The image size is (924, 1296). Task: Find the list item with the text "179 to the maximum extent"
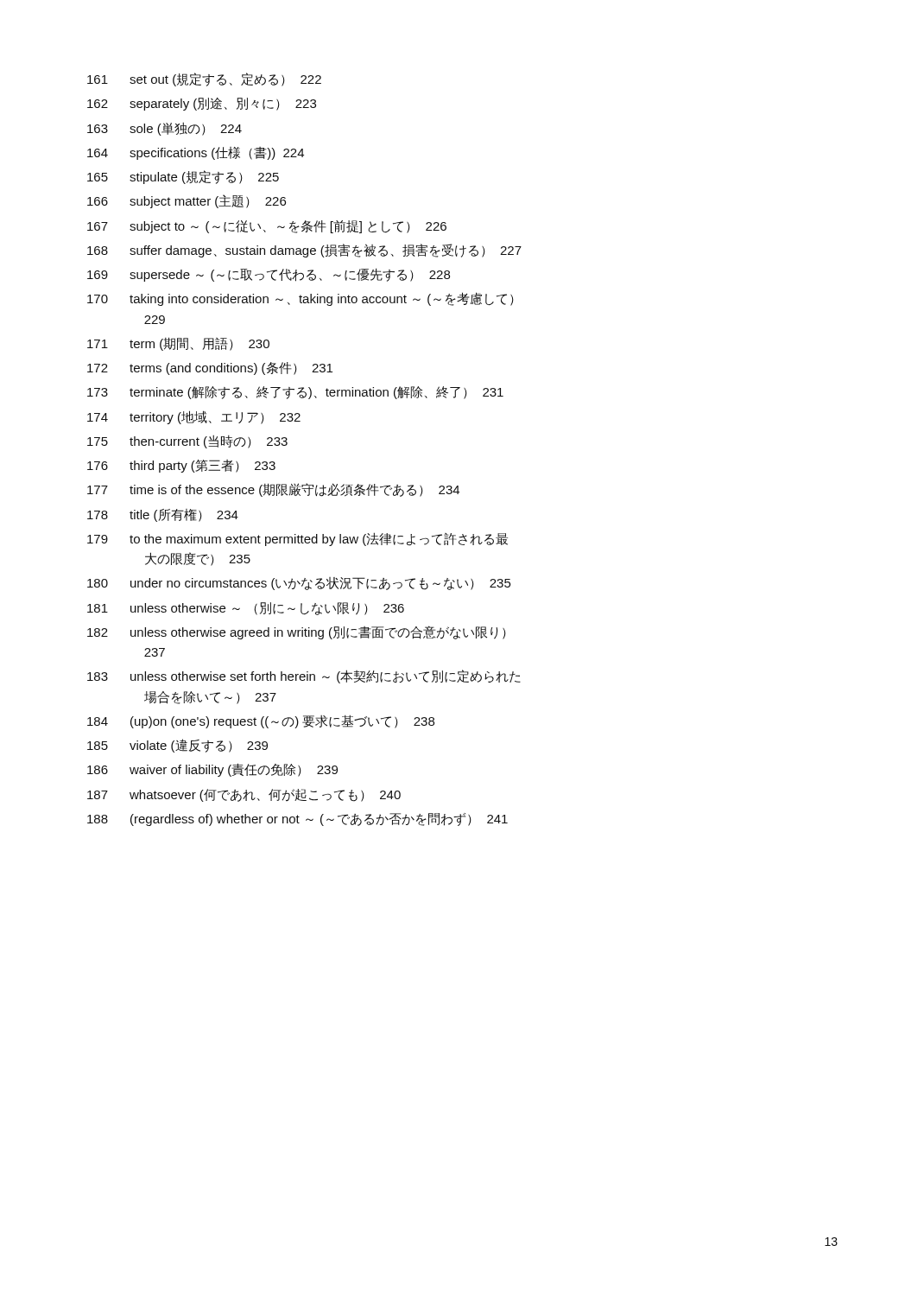462,549
